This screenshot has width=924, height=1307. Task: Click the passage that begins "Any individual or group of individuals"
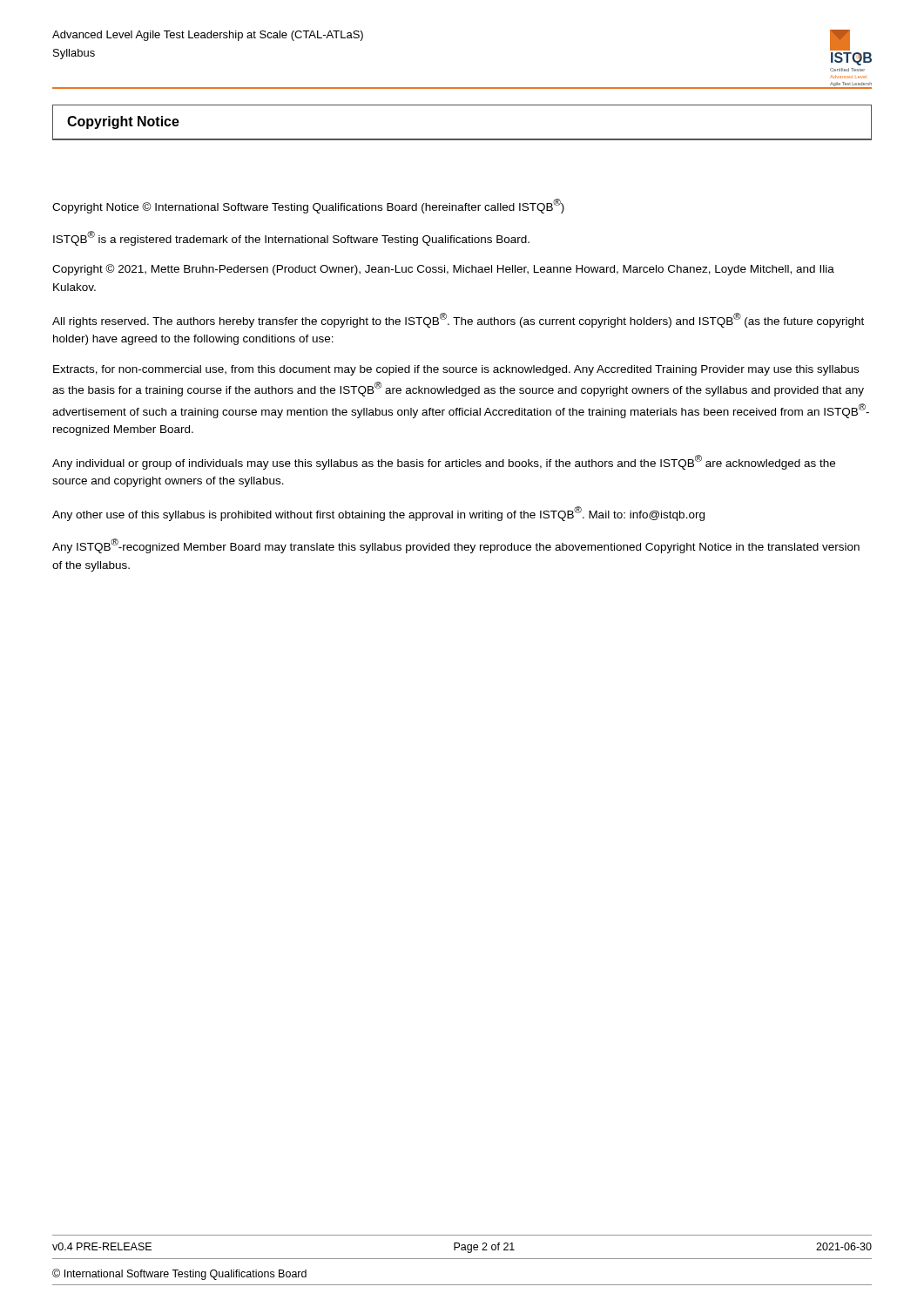444,470
